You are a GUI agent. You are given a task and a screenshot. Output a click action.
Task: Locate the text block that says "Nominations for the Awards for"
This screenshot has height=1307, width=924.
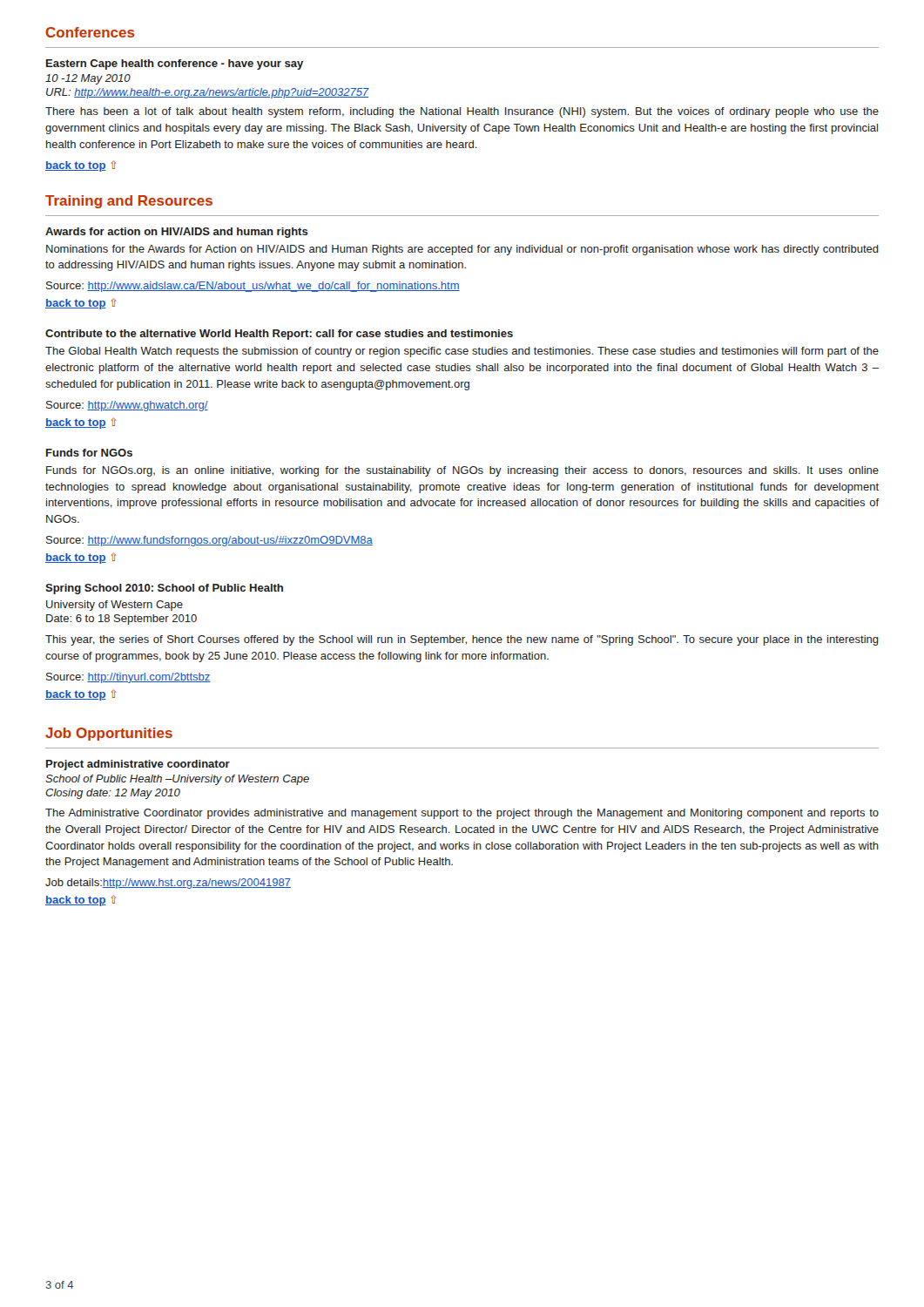(462, 257)
